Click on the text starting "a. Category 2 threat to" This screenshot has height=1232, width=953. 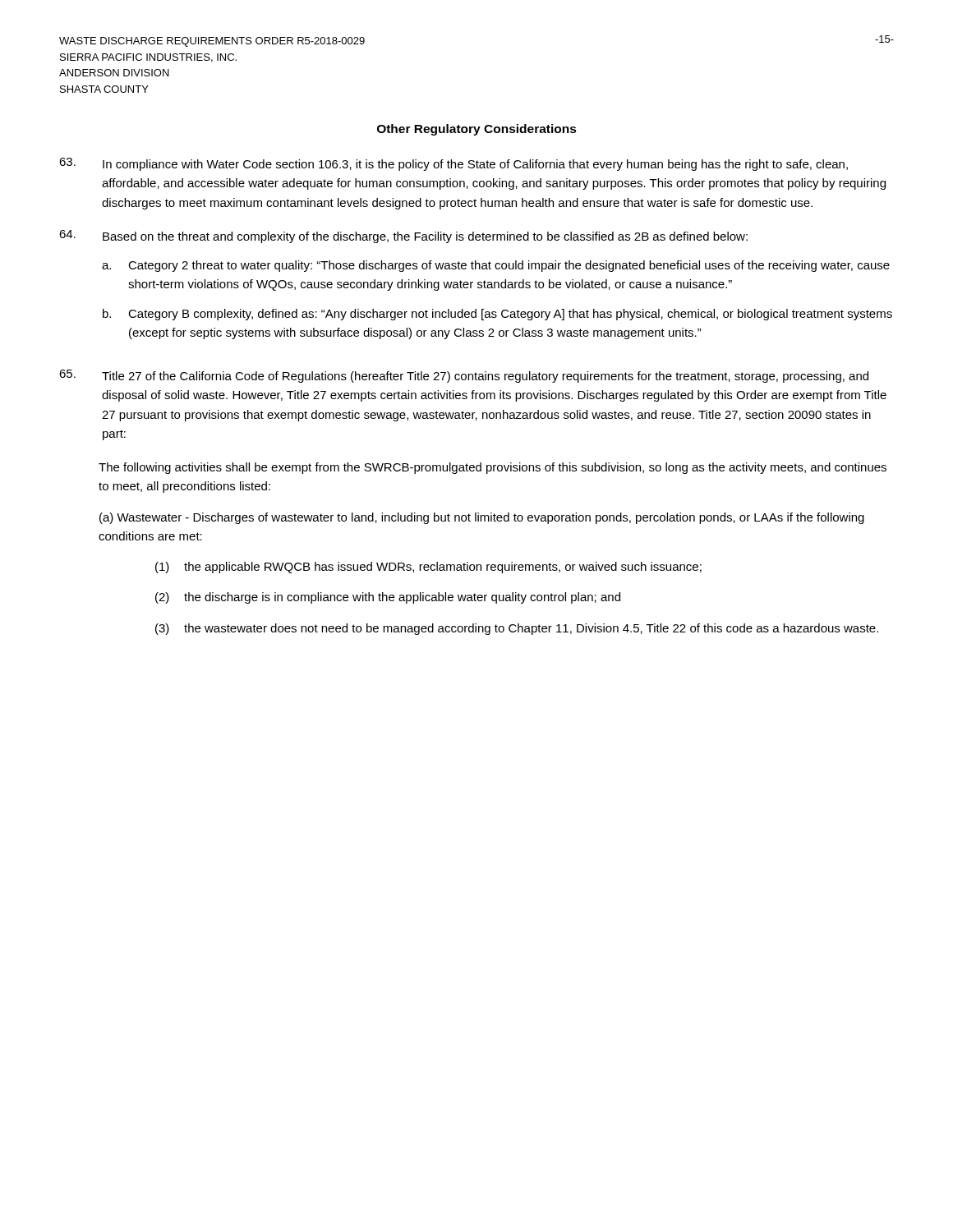(x=498, y=274)
